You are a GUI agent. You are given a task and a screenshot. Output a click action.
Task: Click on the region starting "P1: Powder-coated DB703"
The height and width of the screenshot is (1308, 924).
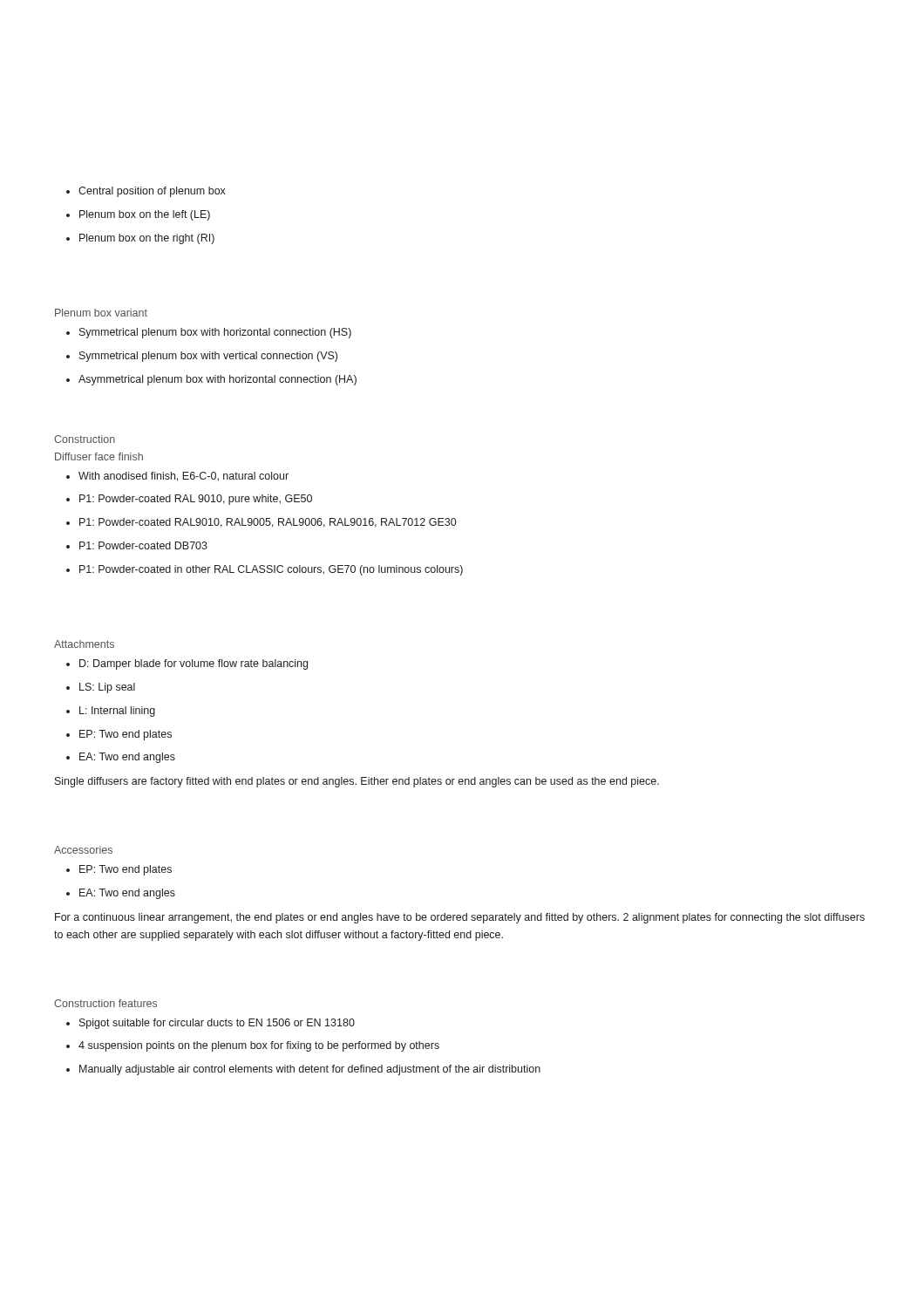tap(143, 546)
